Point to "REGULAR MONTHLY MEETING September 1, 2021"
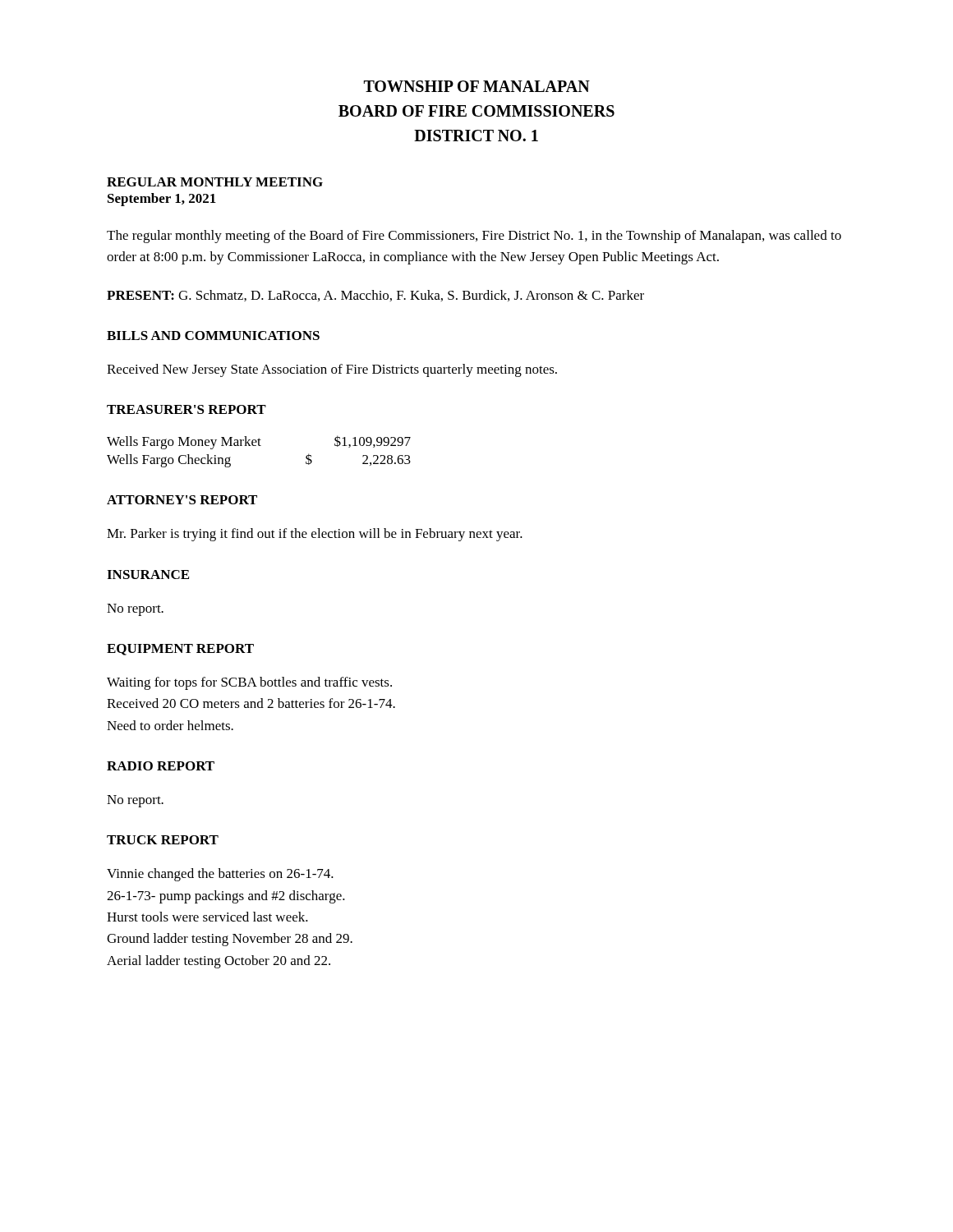This screenshot has width=953, height=1232. point(215,182)
